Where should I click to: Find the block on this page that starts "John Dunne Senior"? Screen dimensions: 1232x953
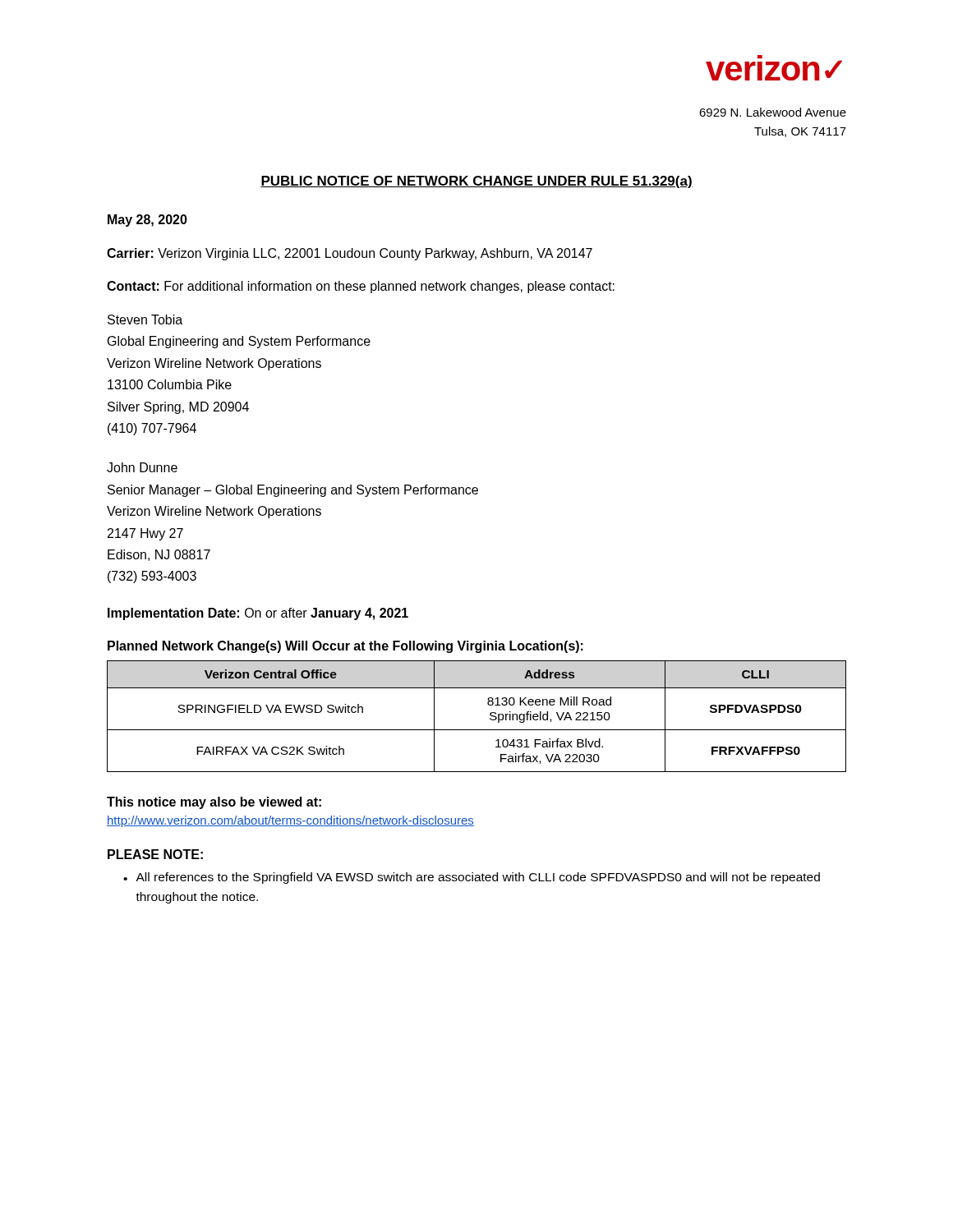pyautogui.click(x=293, y=522)
